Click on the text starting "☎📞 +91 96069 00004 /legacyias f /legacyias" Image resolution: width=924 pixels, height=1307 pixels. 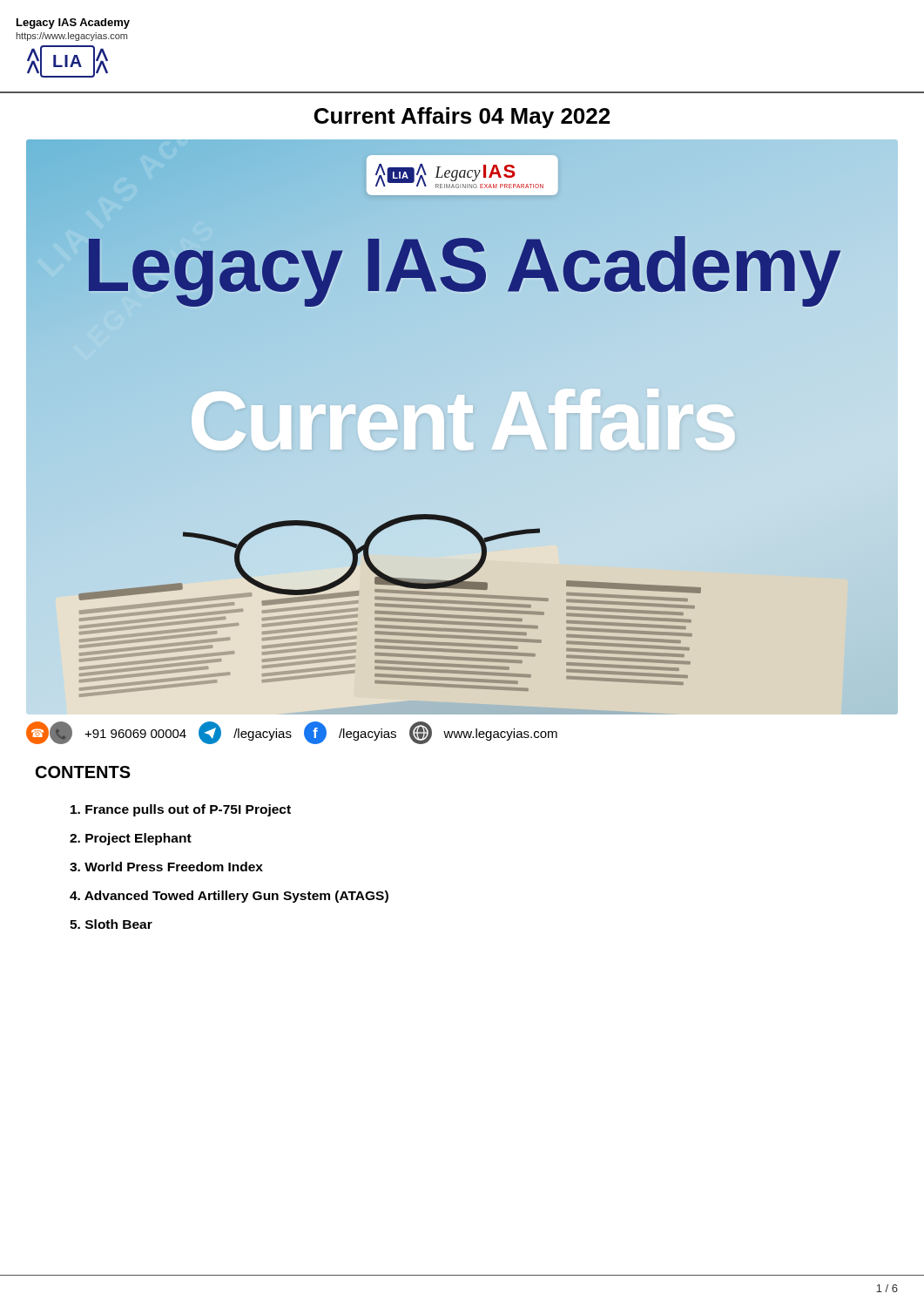click(292, 733)
